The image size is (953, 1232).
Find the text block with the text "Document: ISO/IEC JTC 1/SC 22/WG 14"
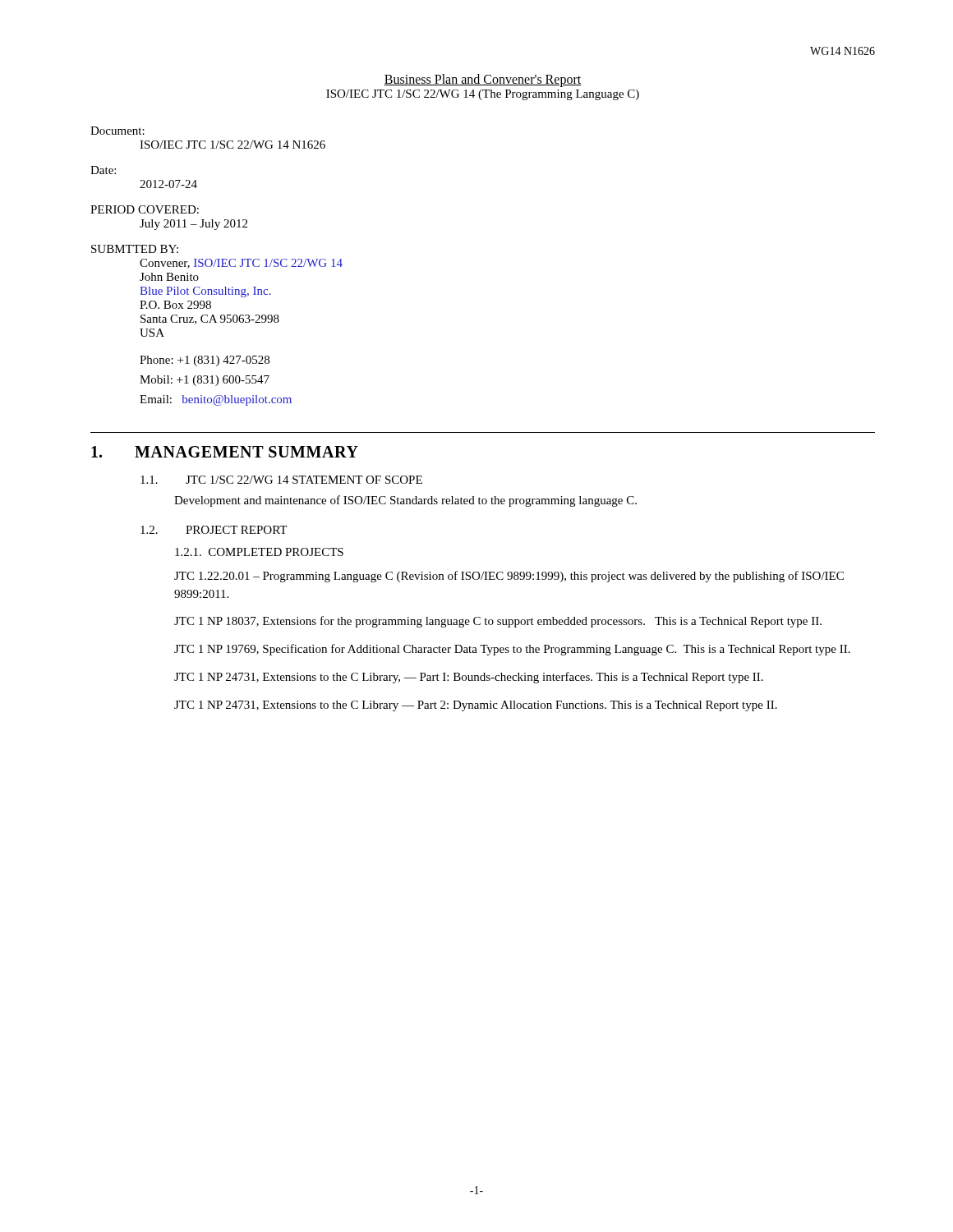(x=117, y=131)
